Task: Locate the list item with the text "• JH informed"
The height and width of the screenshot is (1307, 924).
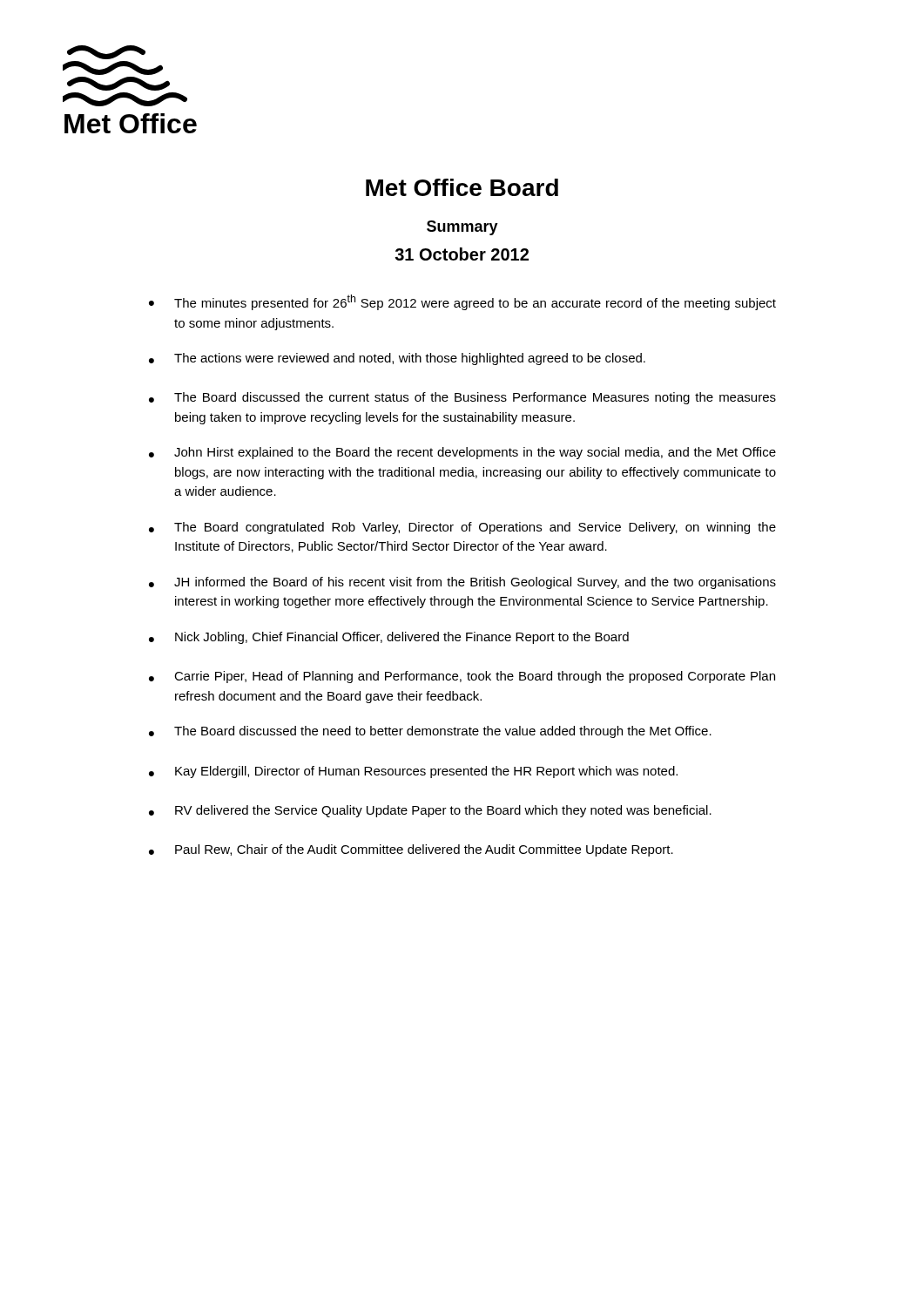Action: click(x=462, y=592)
